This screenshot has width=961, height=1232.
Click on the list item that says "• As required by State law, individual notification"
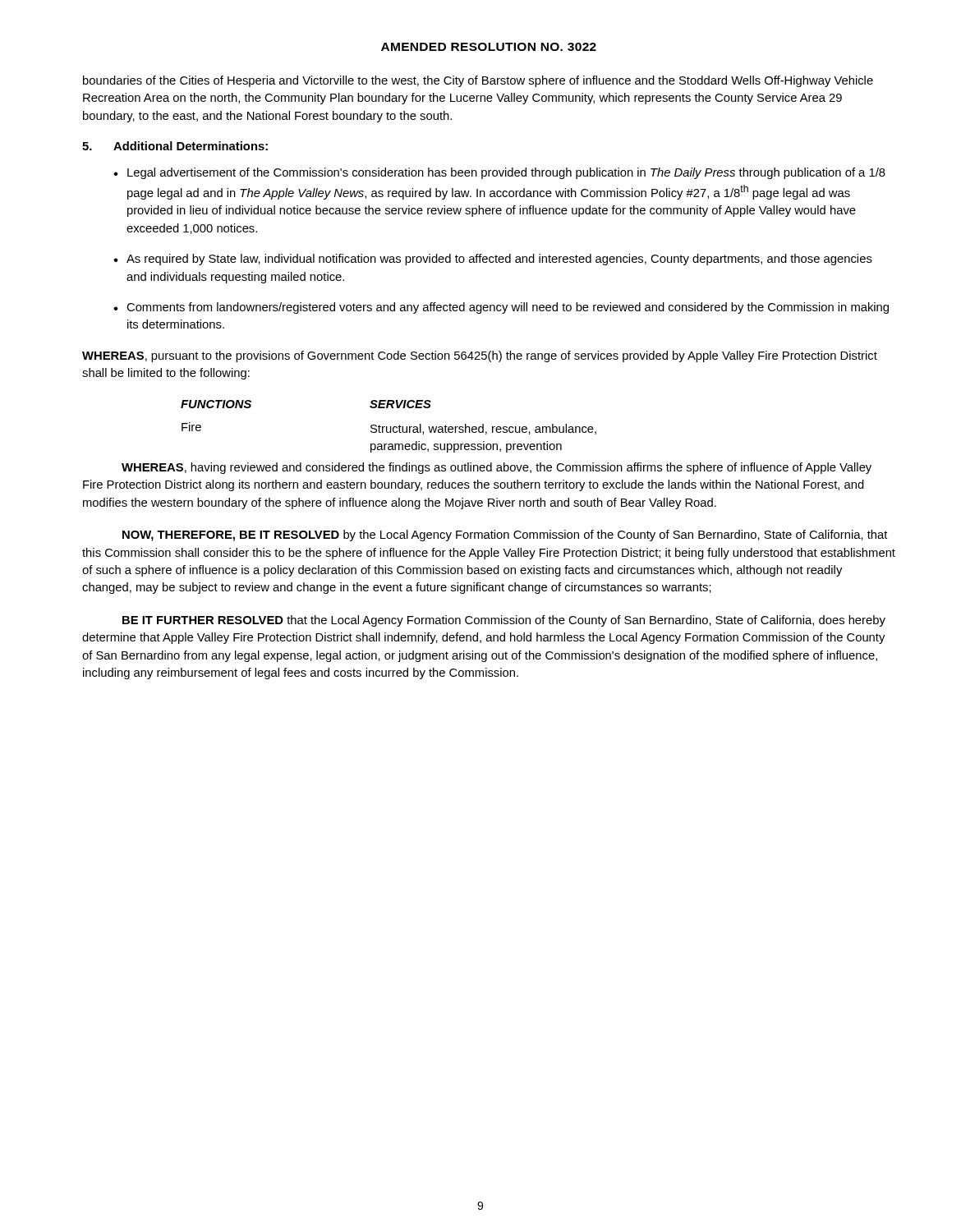504,268
